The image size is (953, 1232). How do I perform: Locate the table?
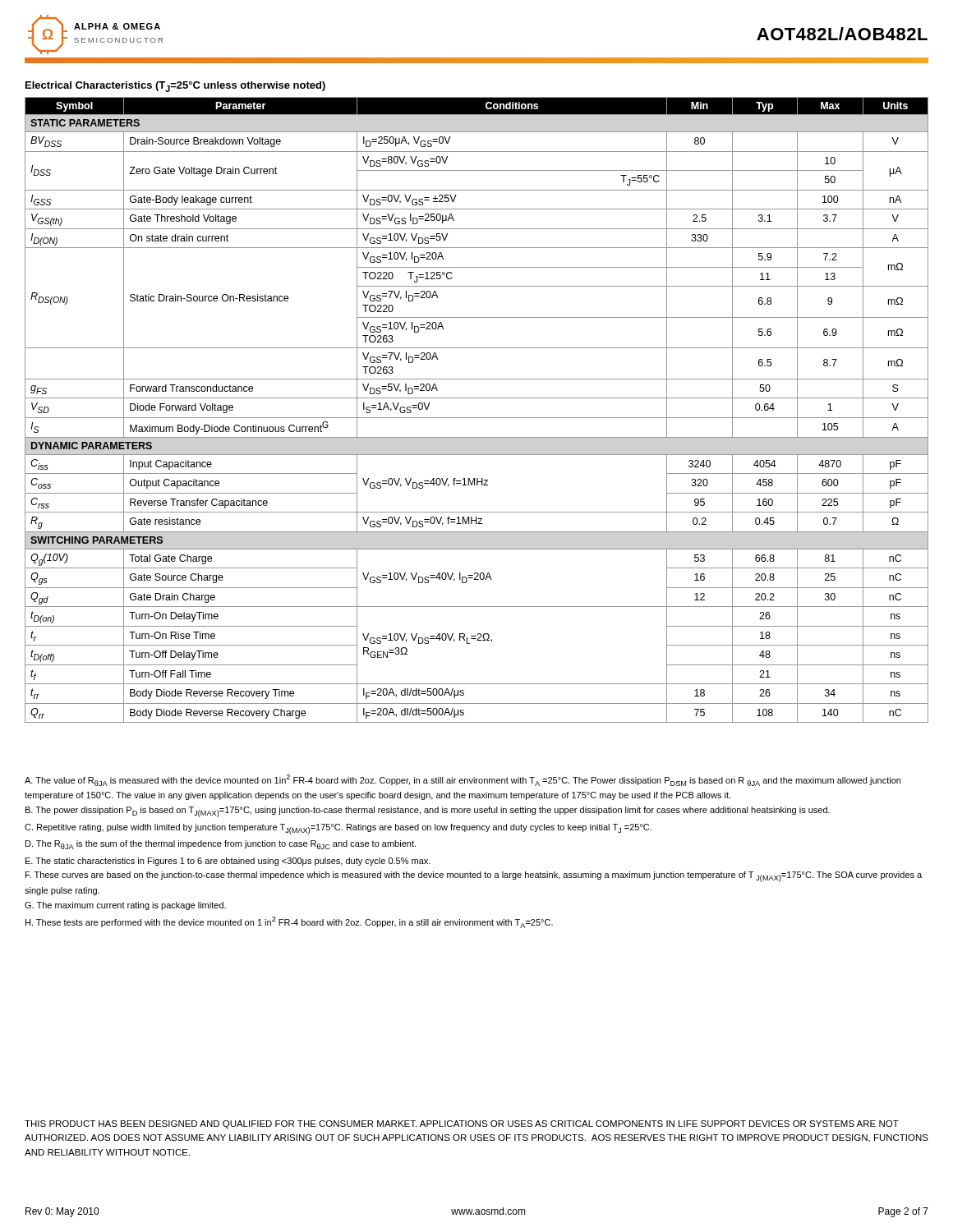pos(476,410)
